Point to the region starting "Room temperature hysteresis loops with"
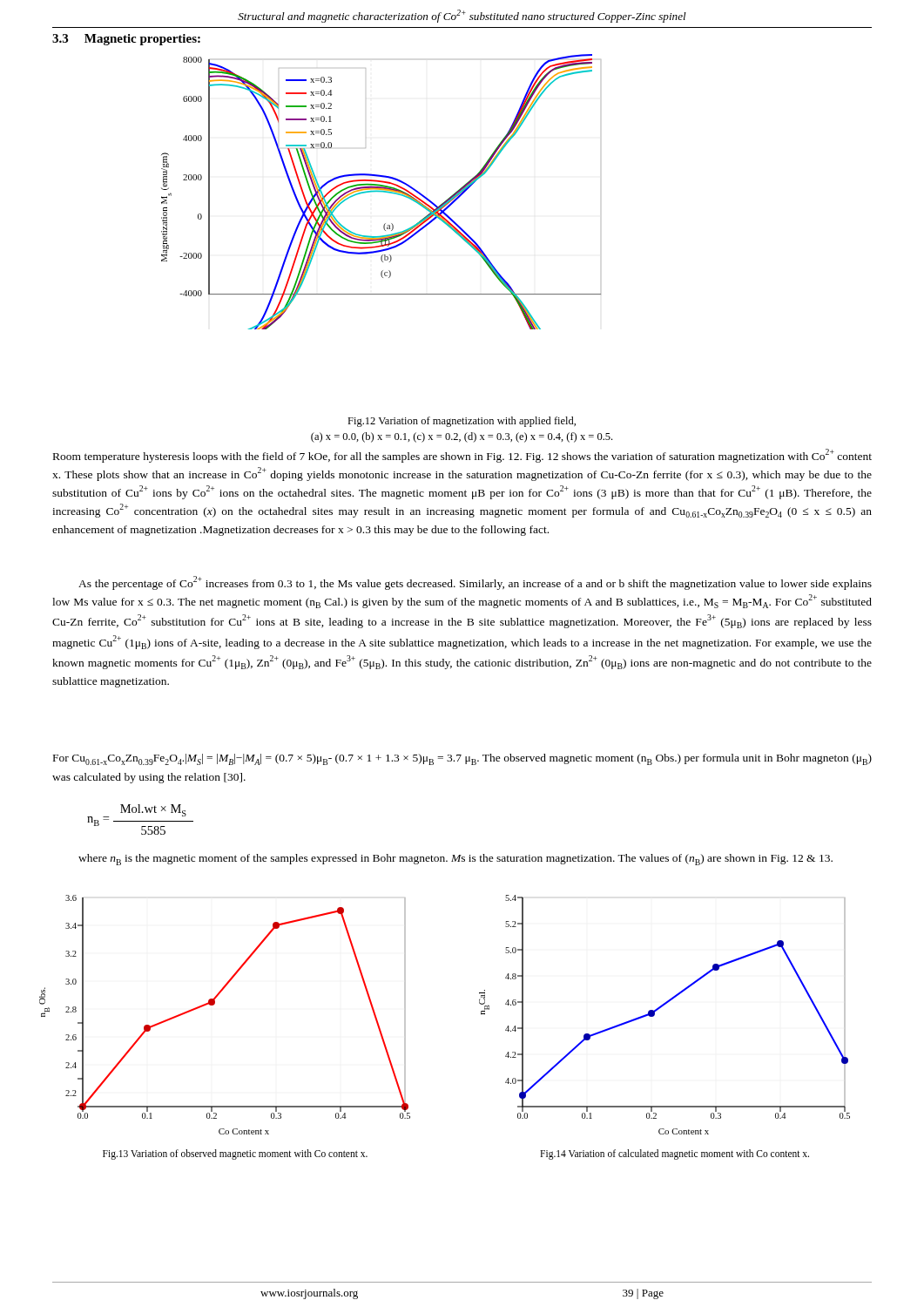This screenshot has height=1307, width=924. [x=462, y=492]
